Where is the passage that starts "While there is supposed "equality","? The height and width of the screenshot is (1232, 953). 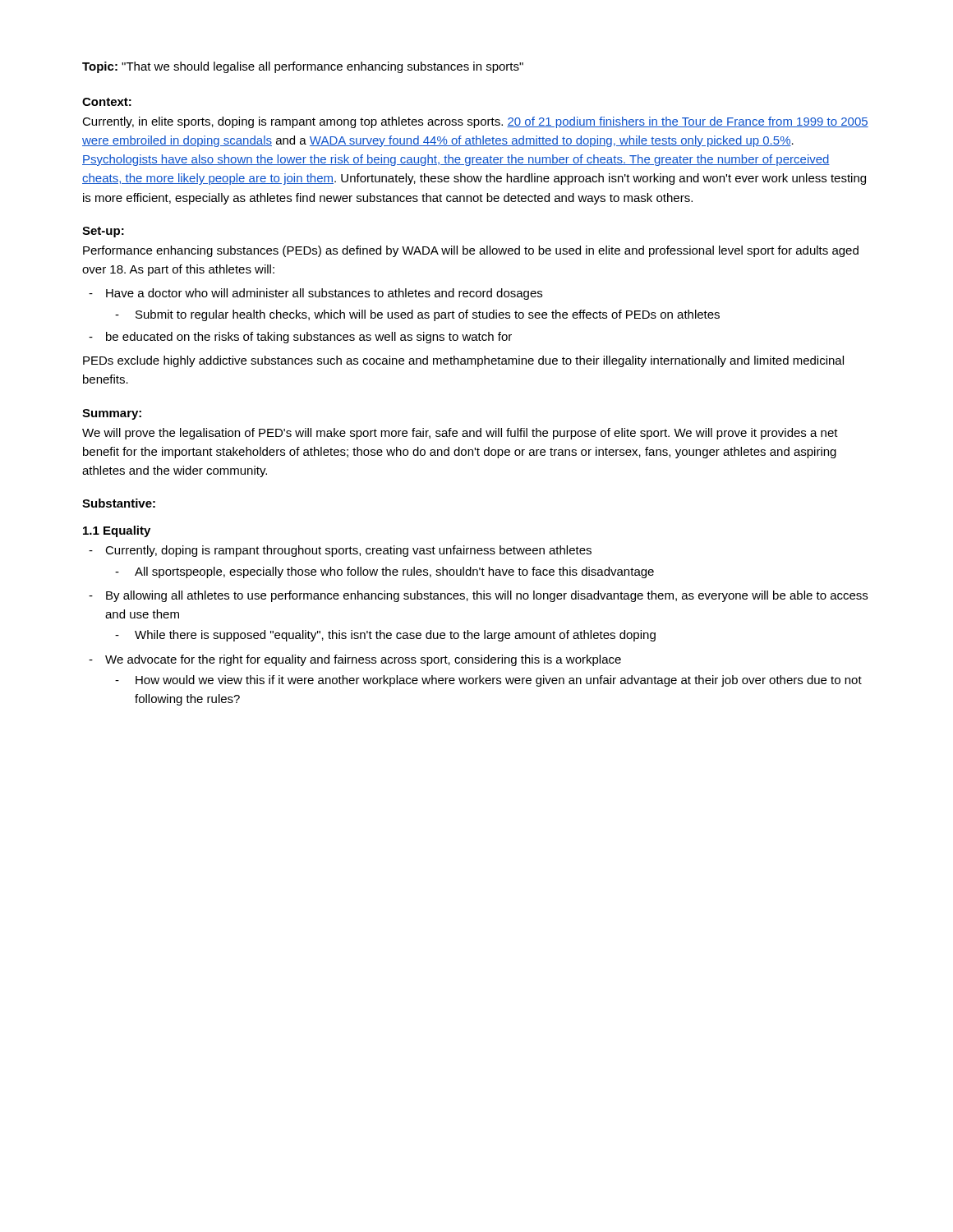[x=395, y=635]
